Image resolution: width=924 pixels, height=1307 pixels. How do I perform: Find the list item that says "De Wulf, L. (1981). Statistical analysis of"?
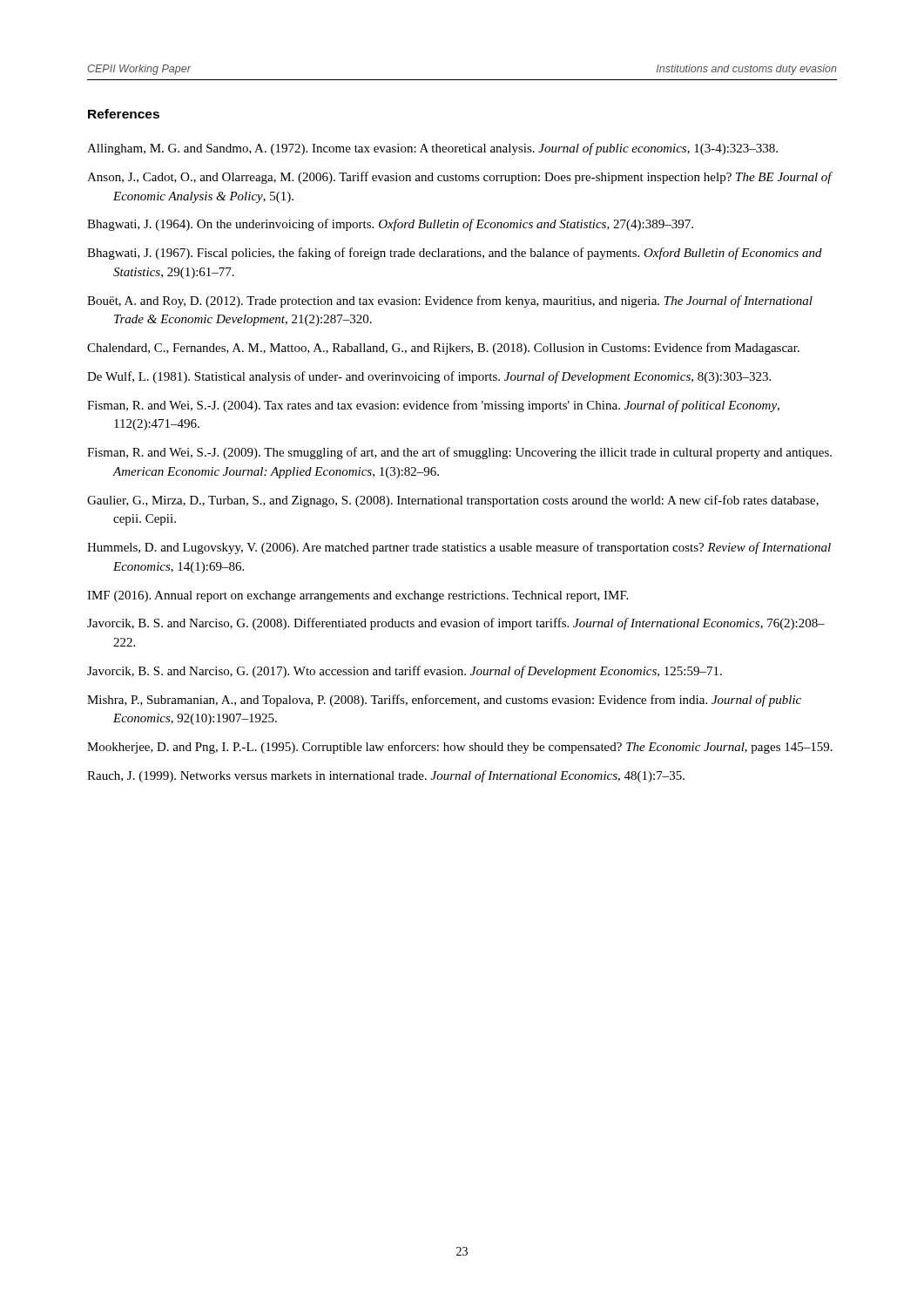coord(442,376)
